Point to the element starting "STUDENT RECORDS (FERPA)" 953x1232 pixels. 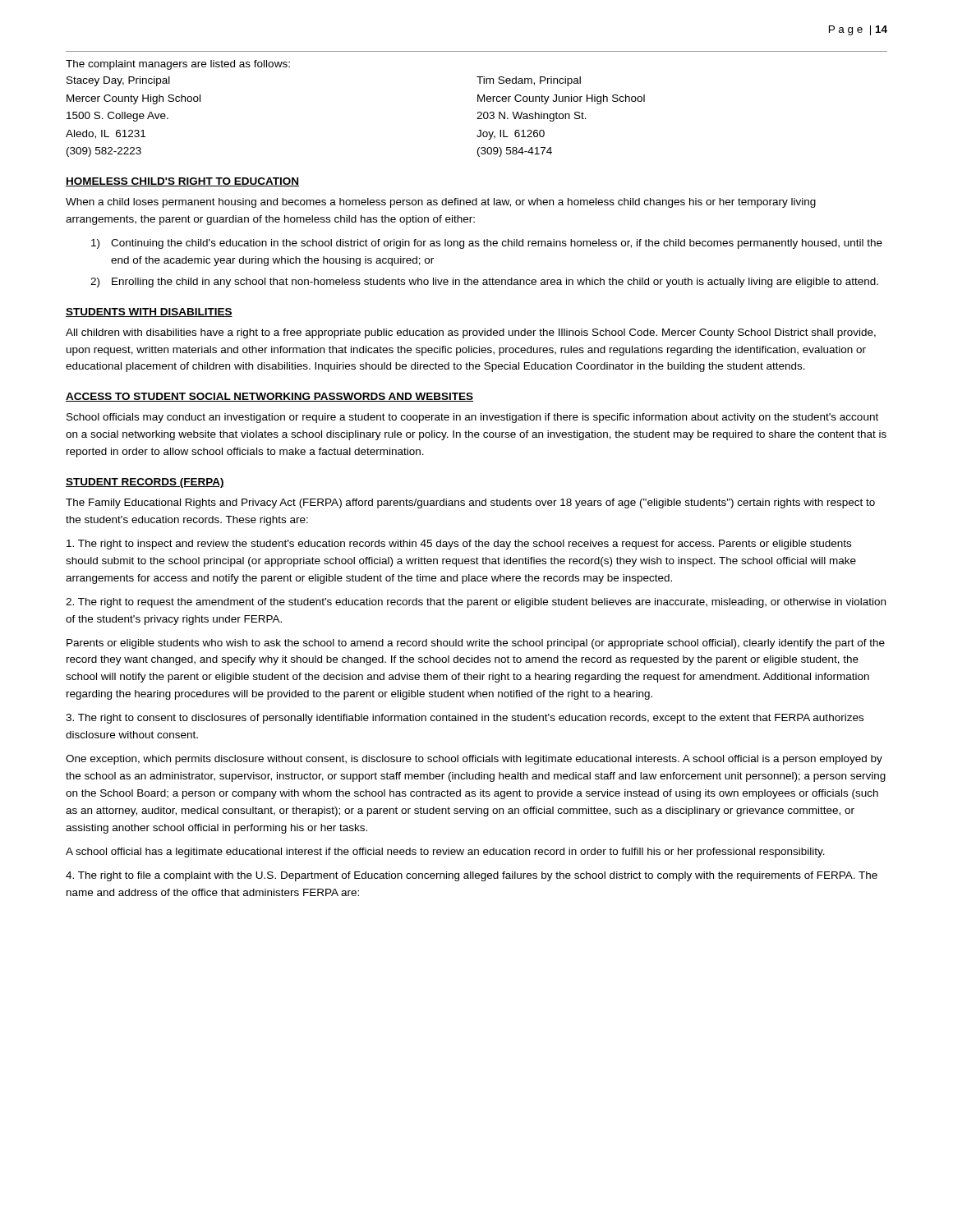[145, 482]
